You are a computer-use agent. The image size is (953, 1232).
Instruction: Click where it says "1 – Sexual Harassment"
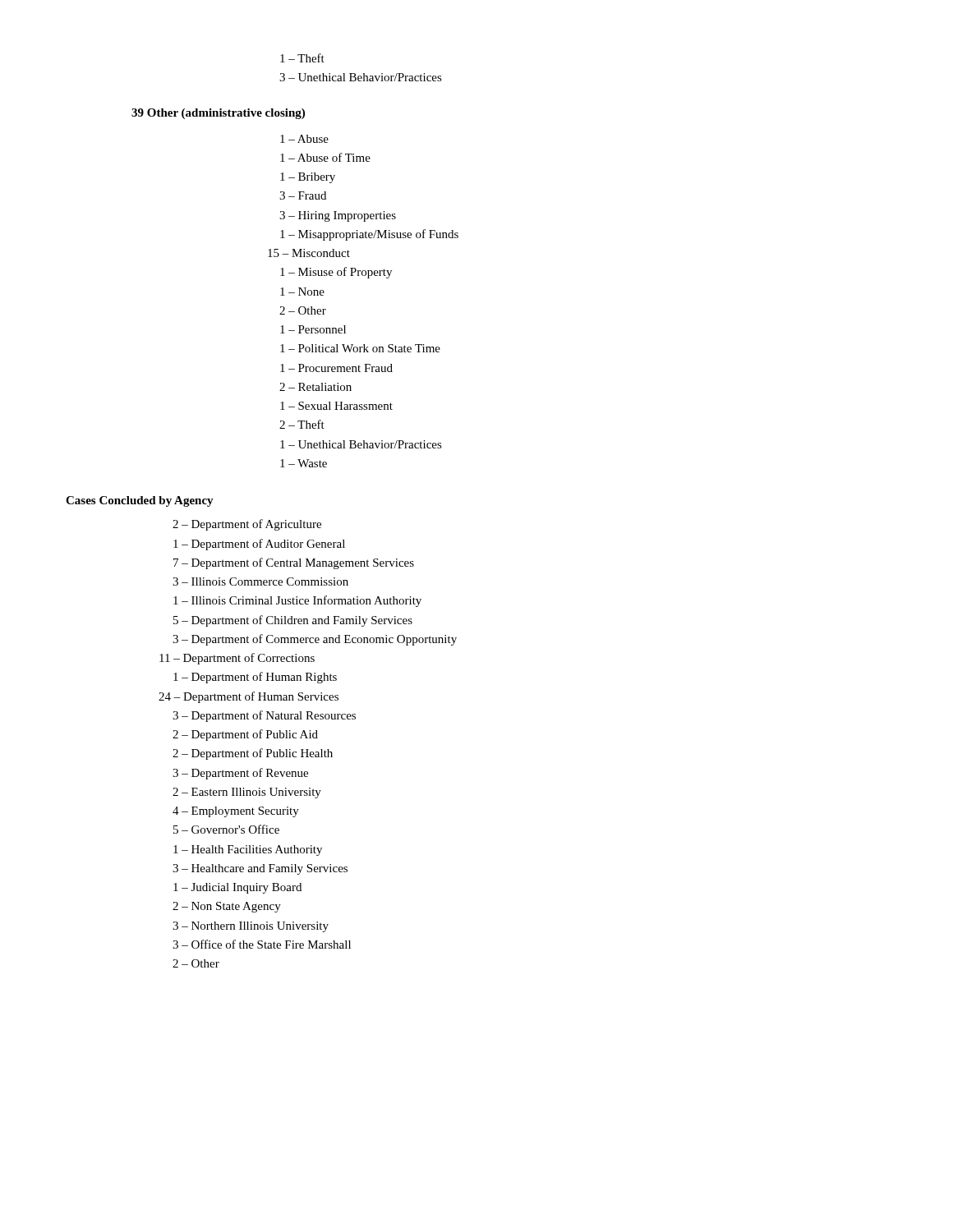coord(336,406)
